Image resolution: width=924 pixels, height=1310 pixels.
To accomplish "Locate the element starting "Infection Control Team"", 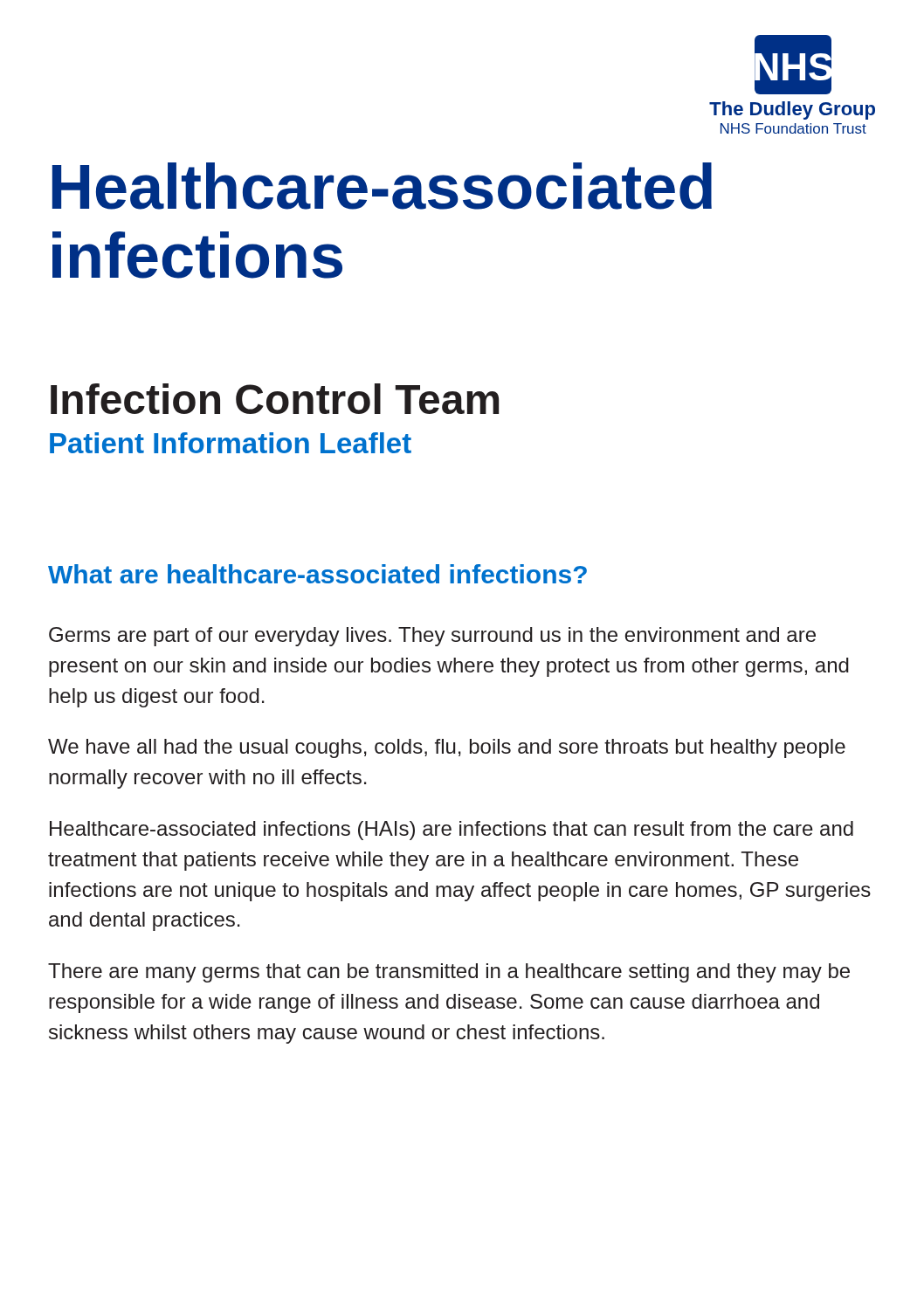I will [462, 400].
